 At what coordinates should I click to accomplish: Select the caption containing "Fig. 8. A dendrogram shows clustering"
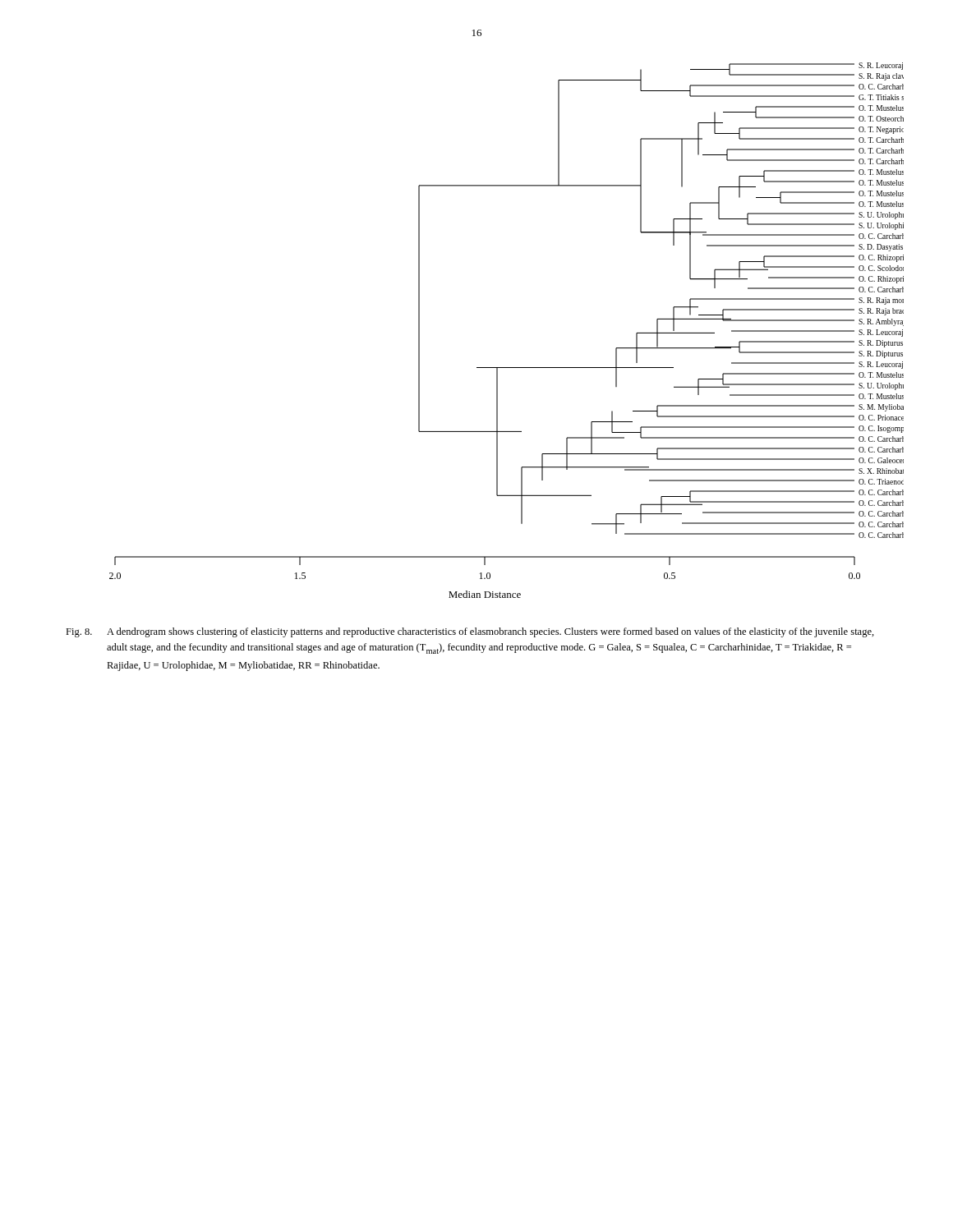(476, 649)
